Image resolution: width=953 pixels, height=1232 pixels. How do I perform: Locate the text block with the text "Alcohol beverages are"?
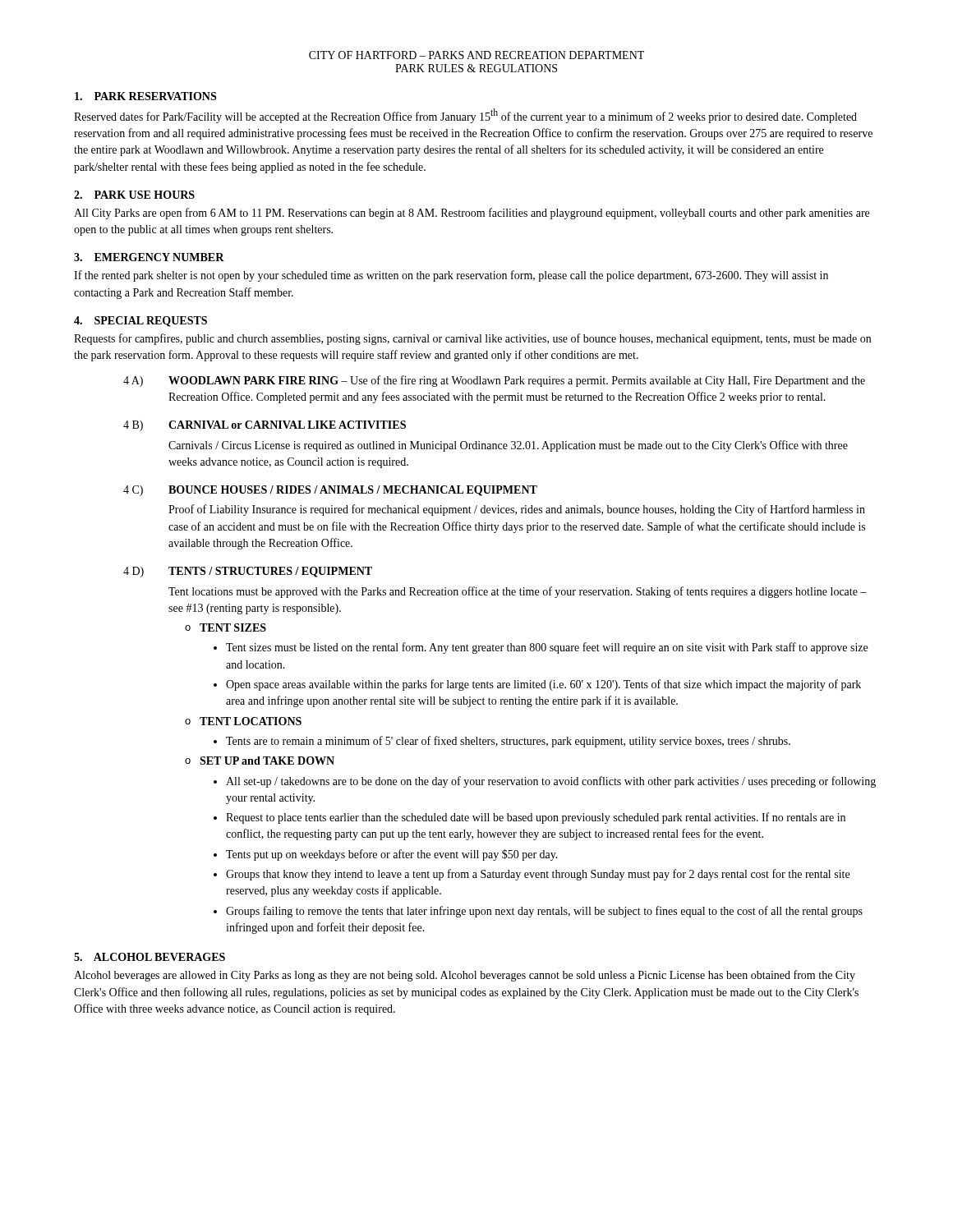466,992
